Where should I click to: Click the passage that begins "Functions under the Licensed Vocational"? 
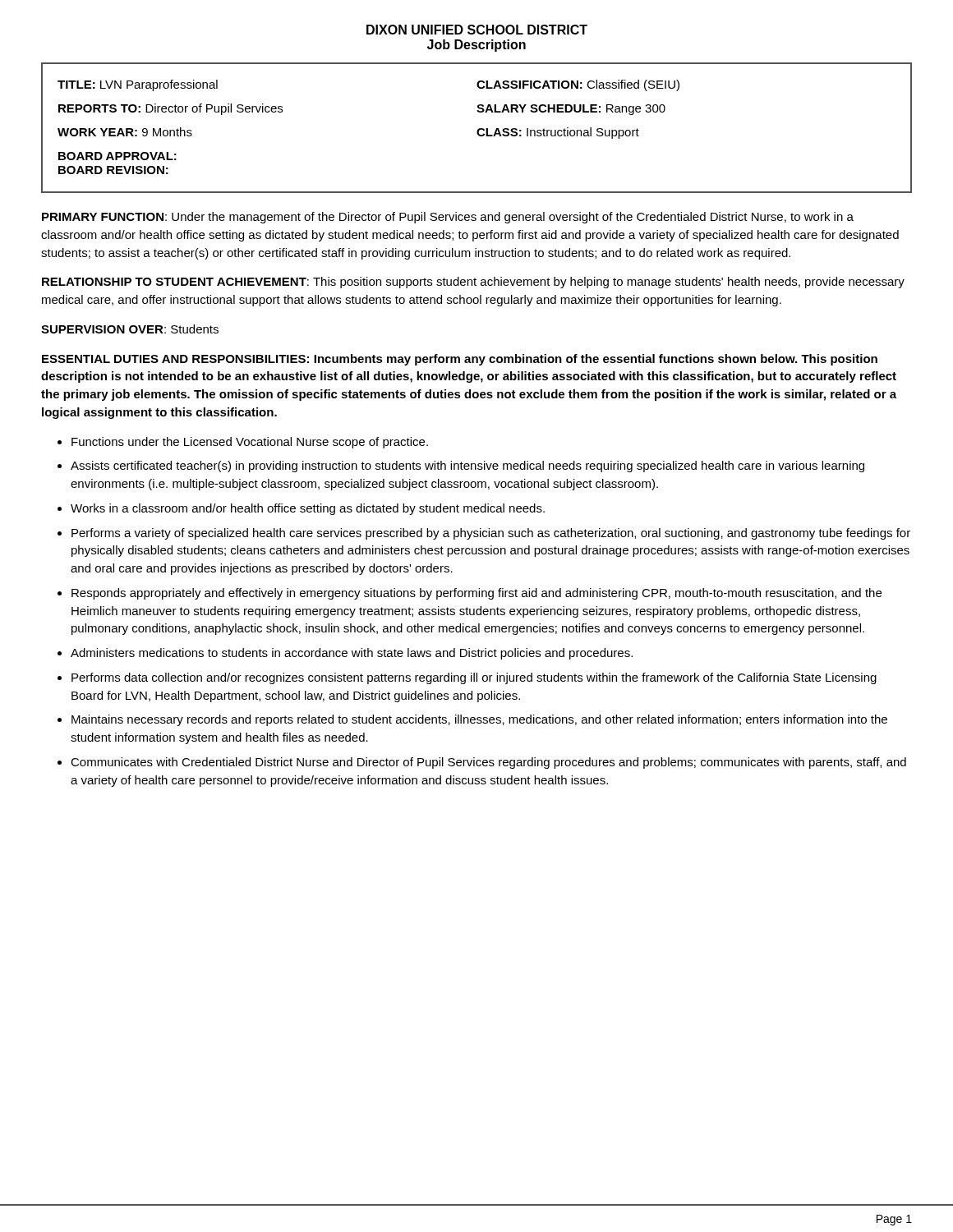point(250,441)
